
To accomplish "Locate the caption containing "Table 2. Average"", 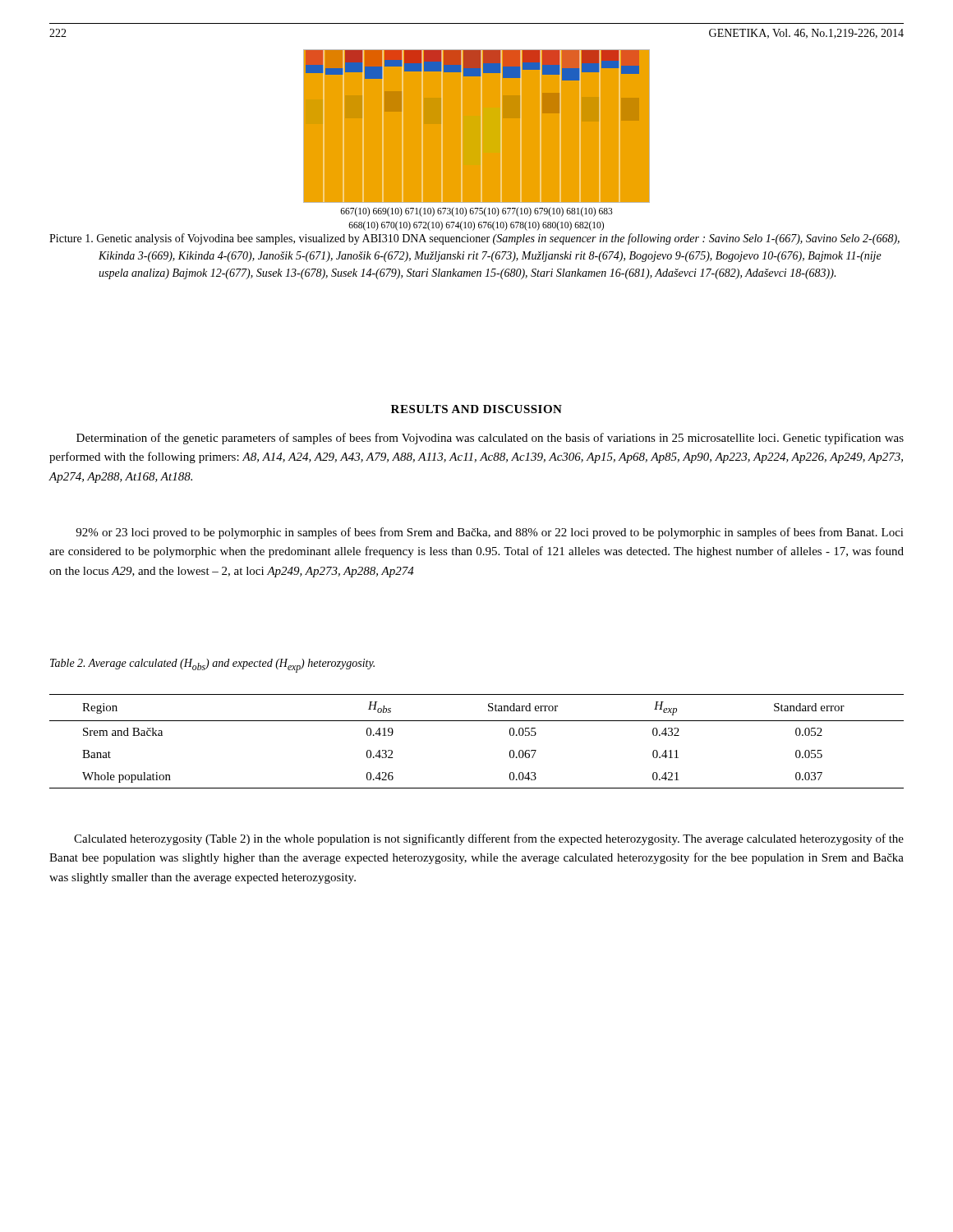I will pos(213,665).
